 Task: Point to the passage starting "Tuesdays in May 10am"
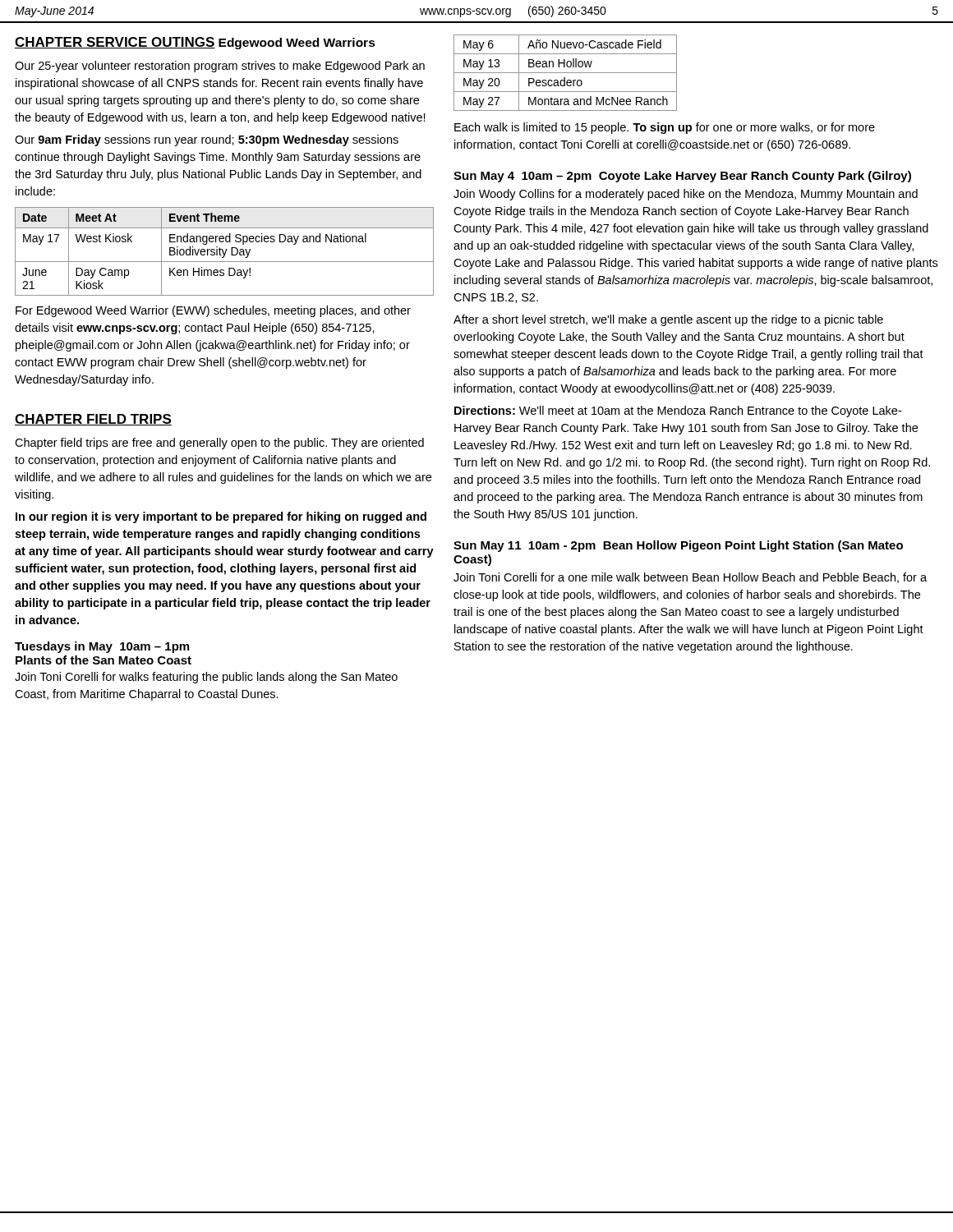[103, 653]
